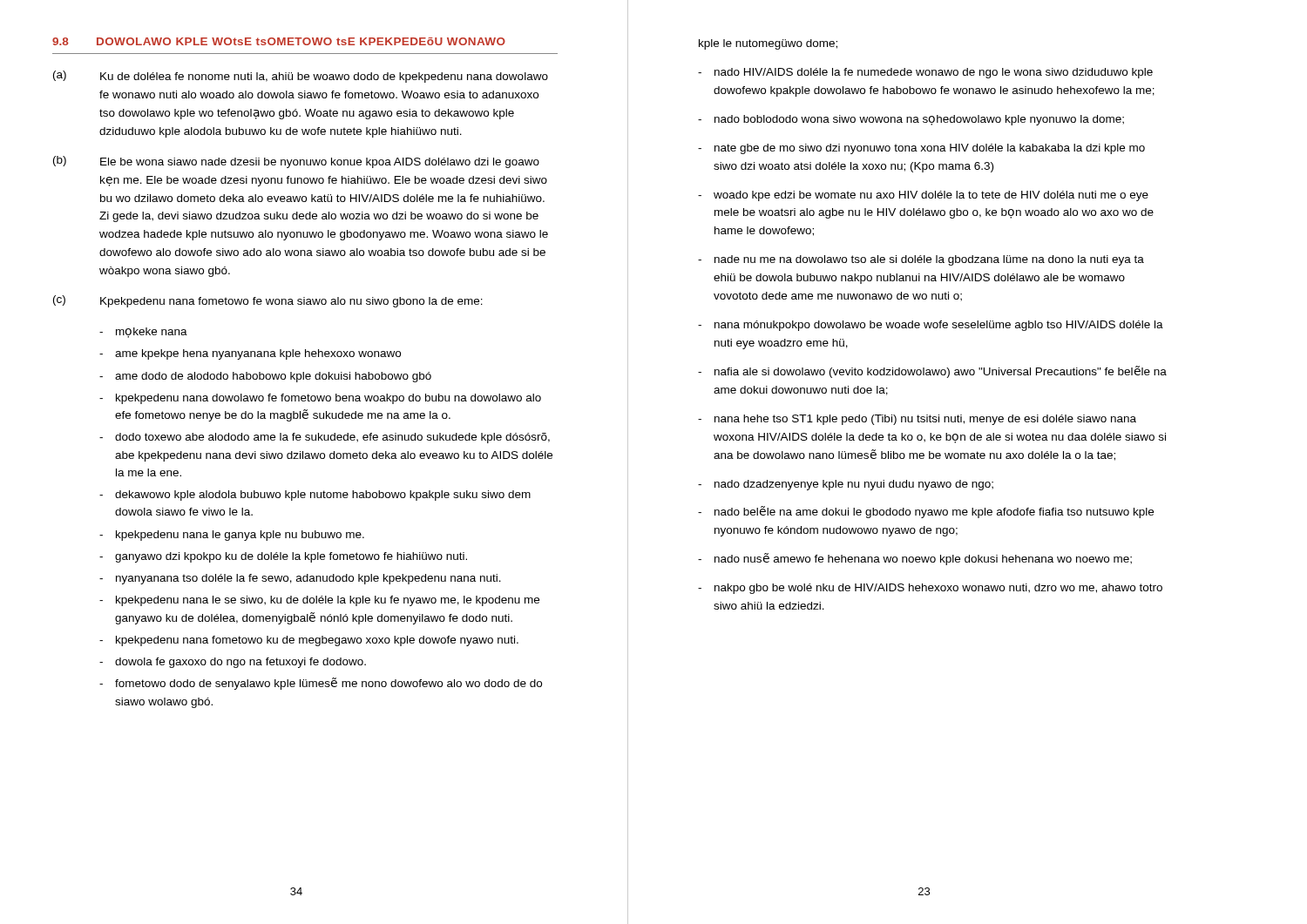Select the list item with the text "-dodo toxewo abe"
The width and height of the screenshot is (1307, 924).
click(329, 455)
